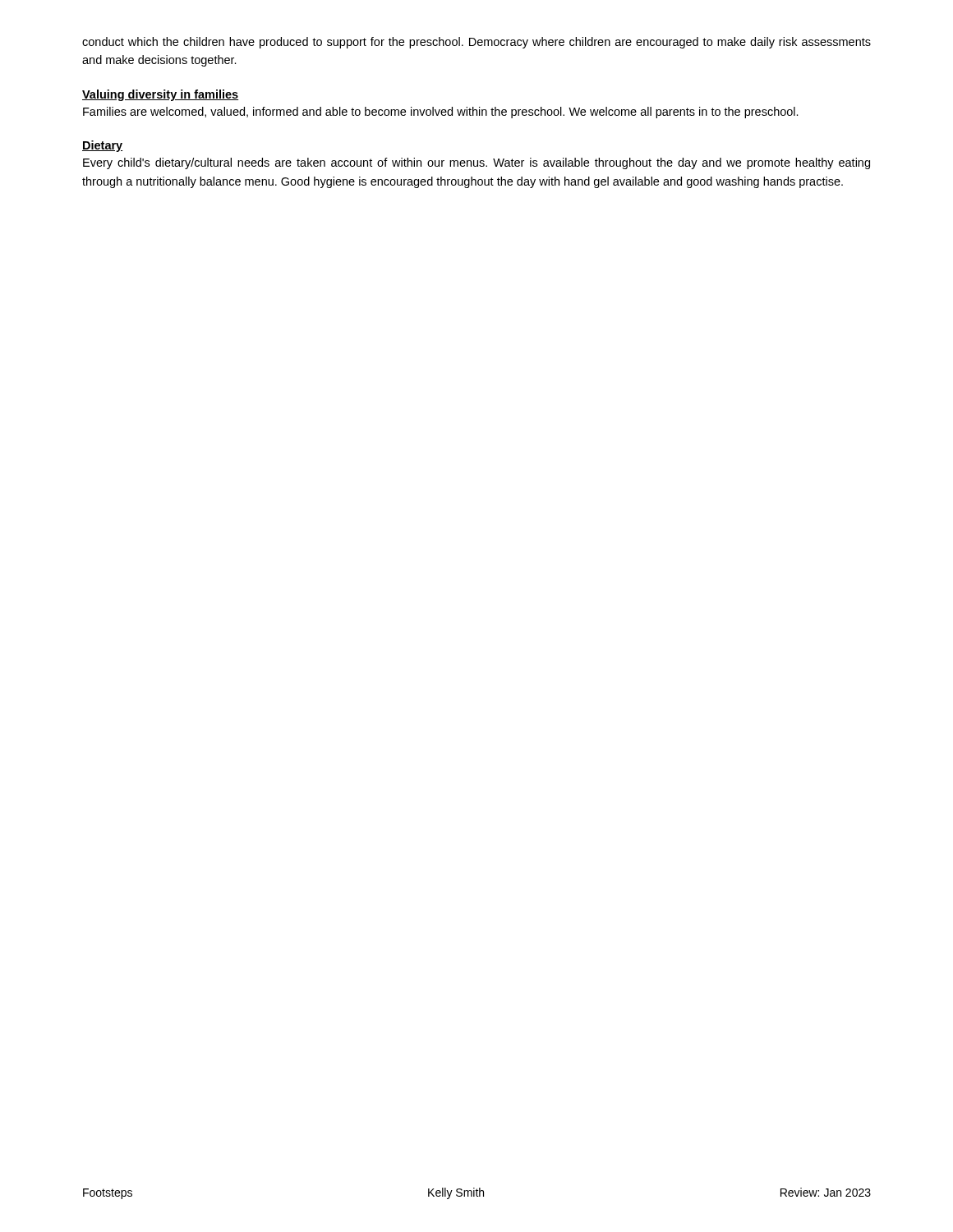Point to the text block starting "Valuing diversity in families"
This screenshot has width=953, height=1232.
160,94
